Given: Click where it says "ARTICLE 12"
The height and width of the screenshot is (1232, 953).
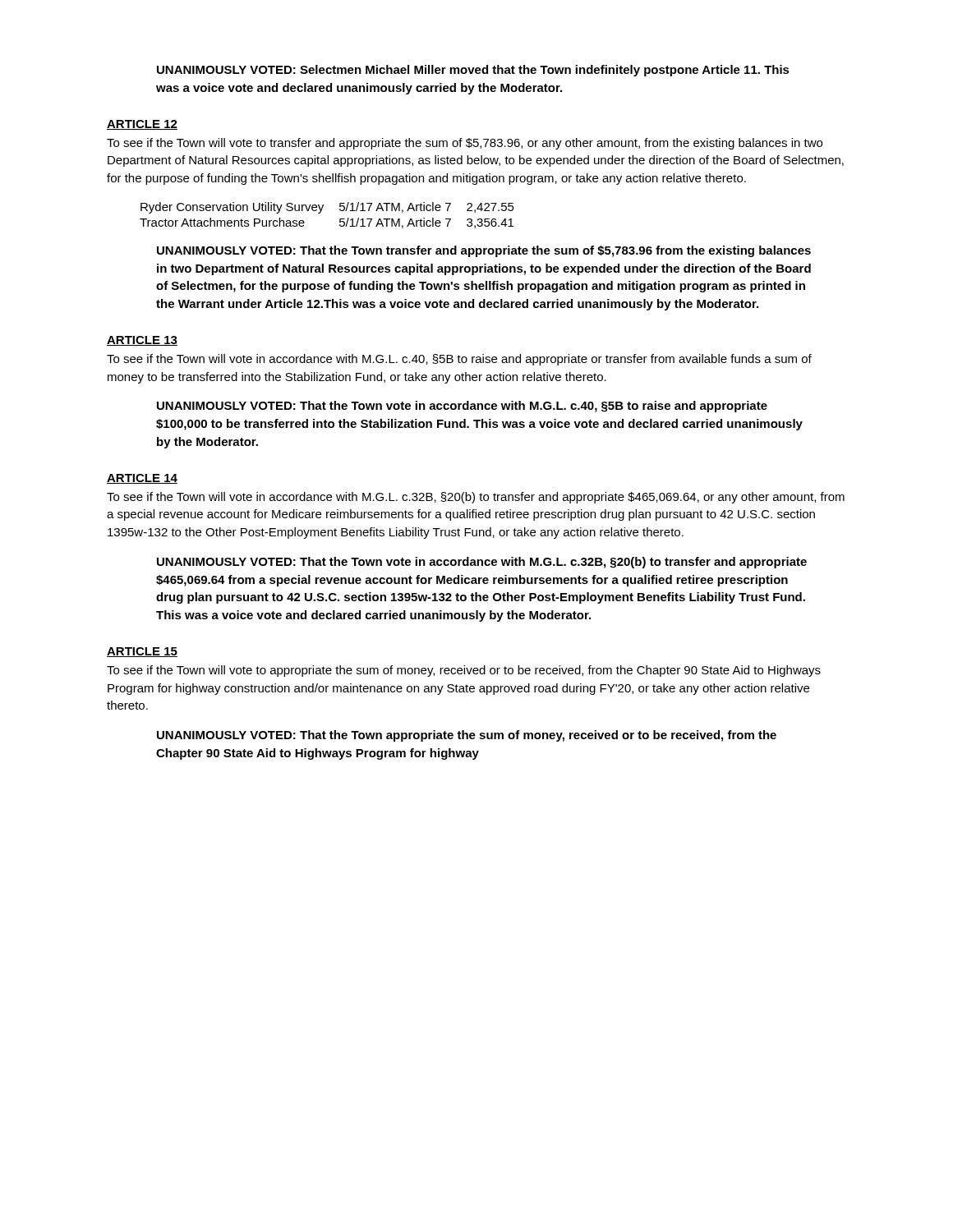Looking at the screenshot, I should [142, 123].
